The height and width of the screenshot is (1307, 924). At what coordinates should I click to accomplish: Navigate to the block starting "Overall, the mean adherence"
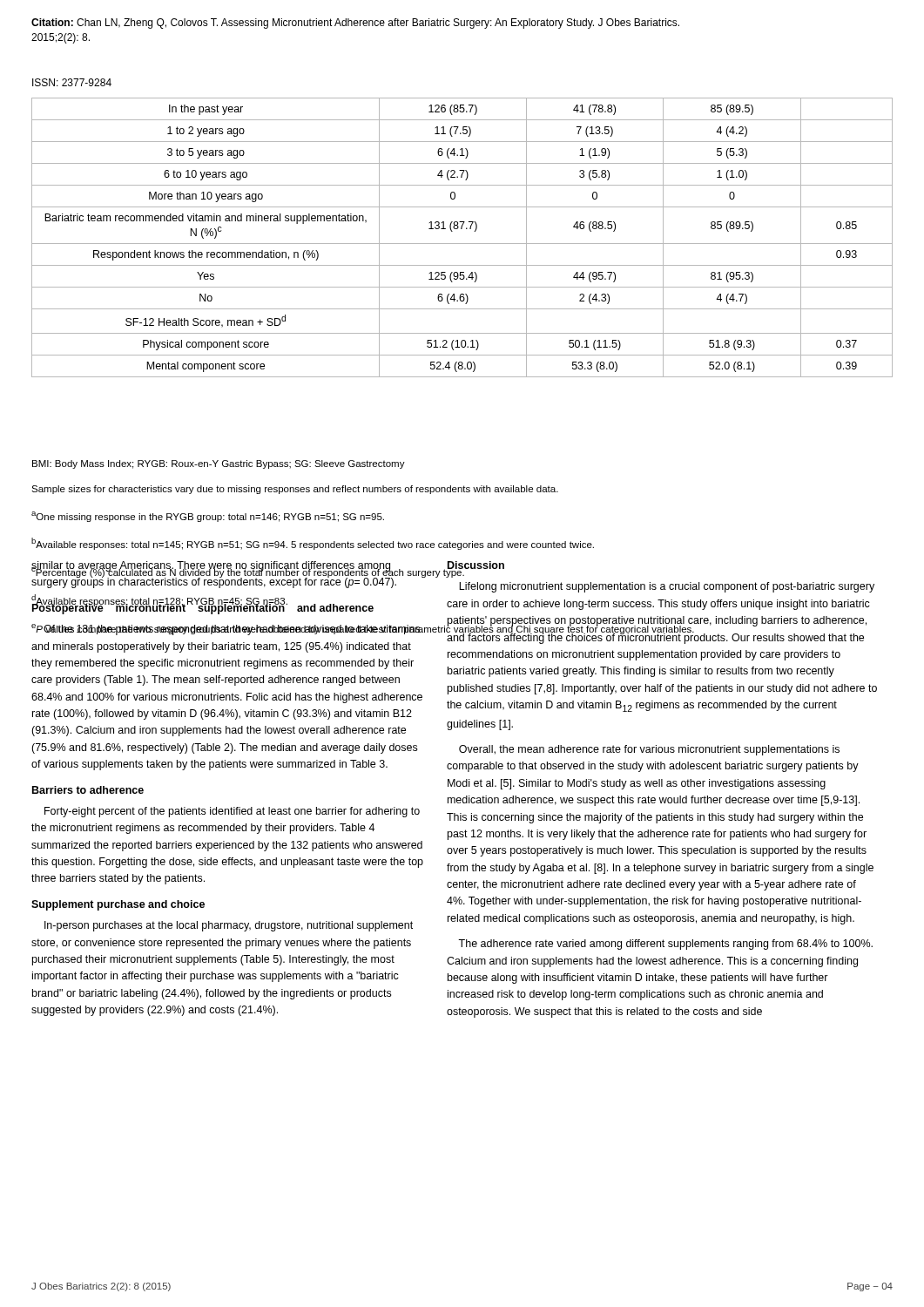[660, 834]
